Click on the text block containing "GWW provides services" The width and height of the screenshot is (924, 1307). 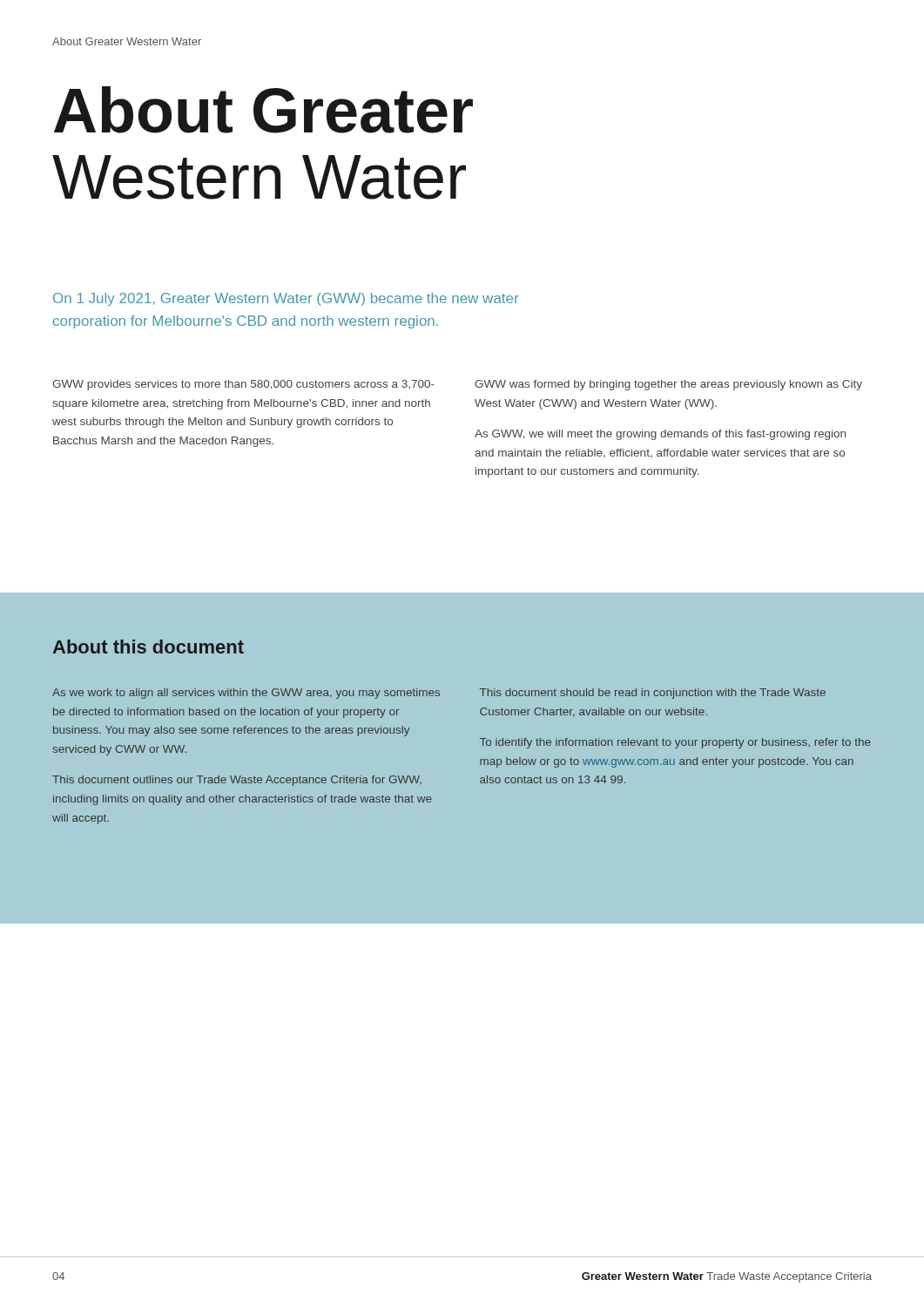click(x=246, y=412)
